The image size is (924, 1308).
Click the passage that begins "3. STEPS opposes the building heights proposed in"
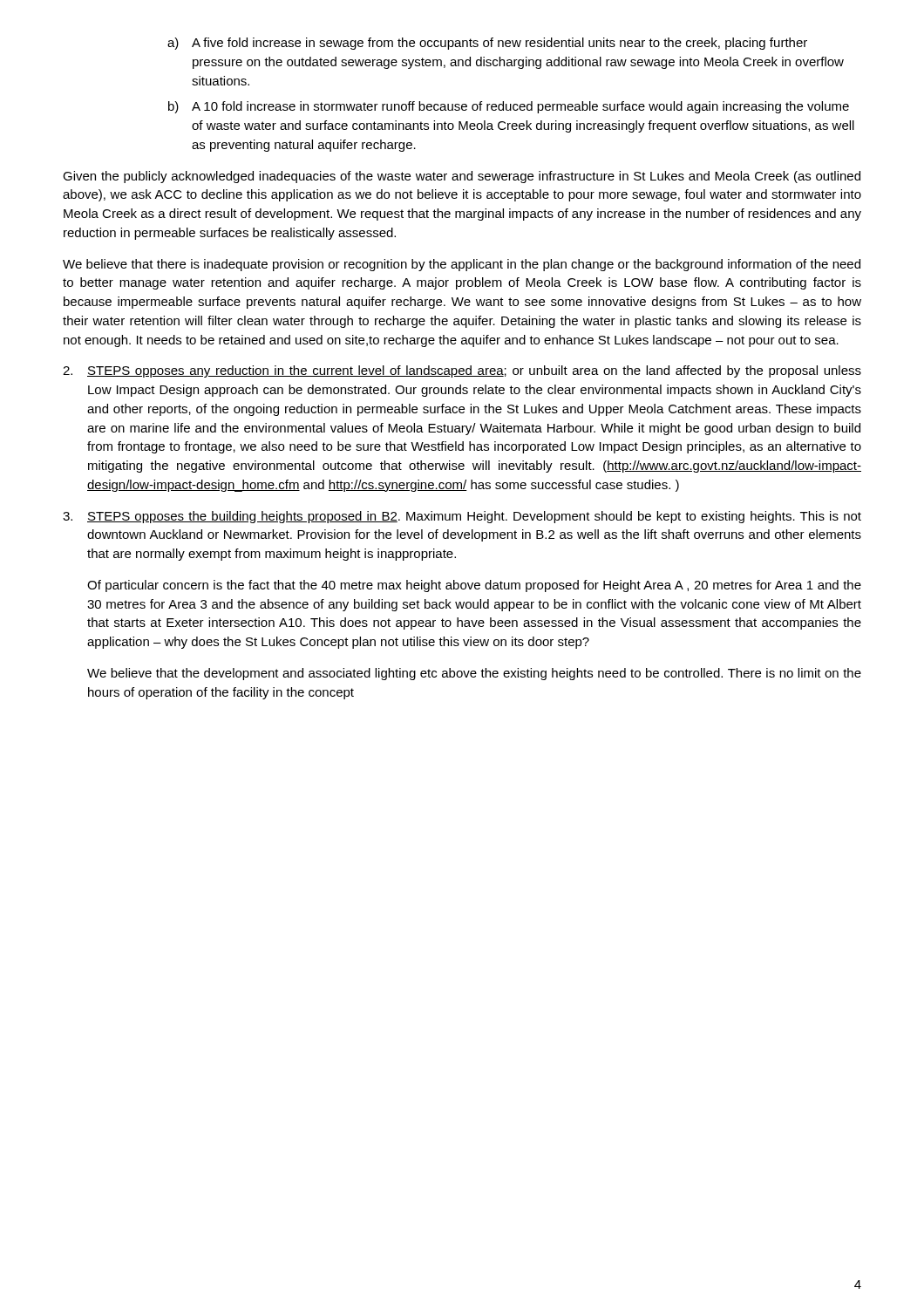pyautogui.click(x=462, y=535)
